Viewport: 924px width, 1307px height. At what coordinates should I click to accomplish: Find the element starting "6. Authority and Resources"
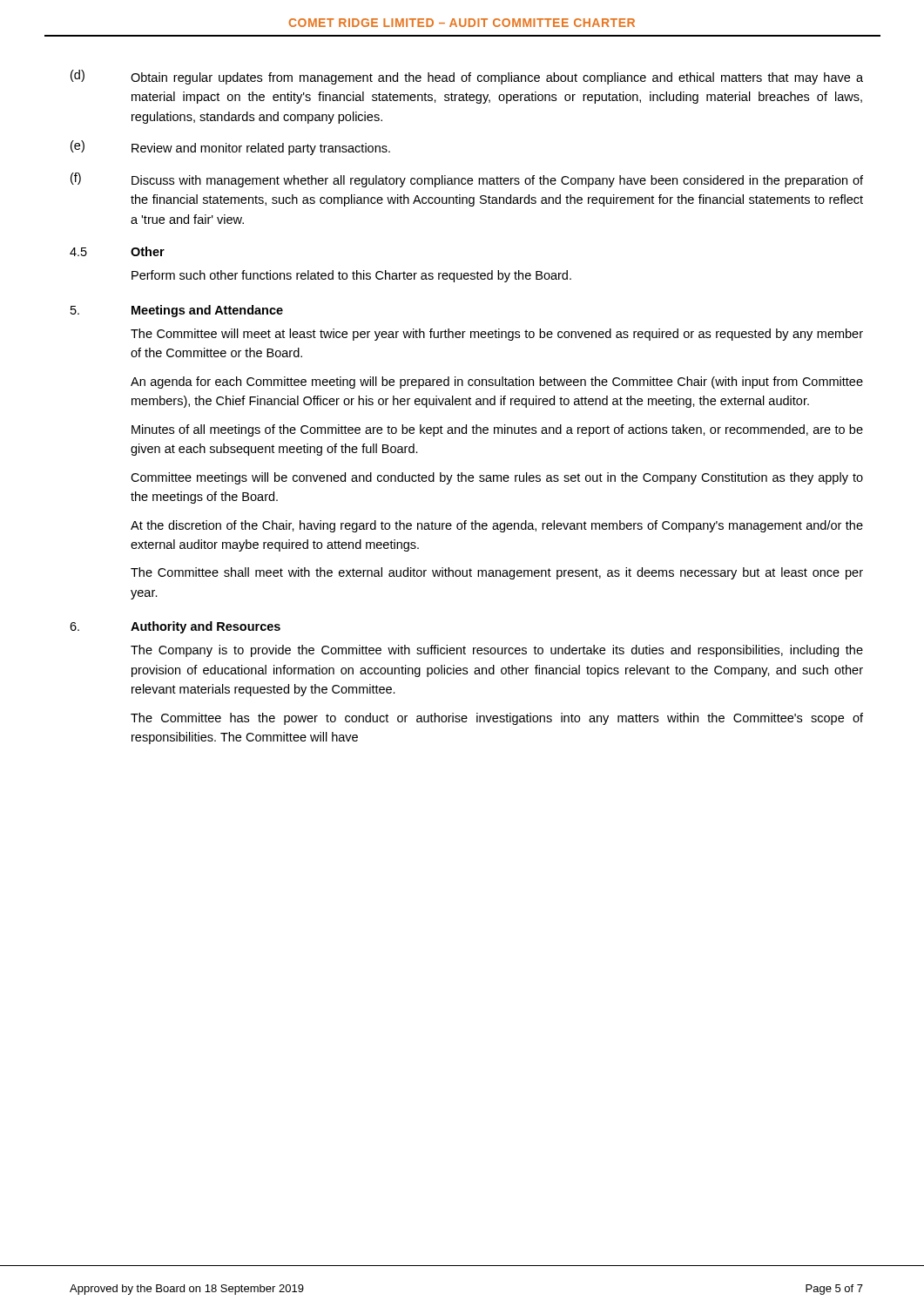(175, 627)
